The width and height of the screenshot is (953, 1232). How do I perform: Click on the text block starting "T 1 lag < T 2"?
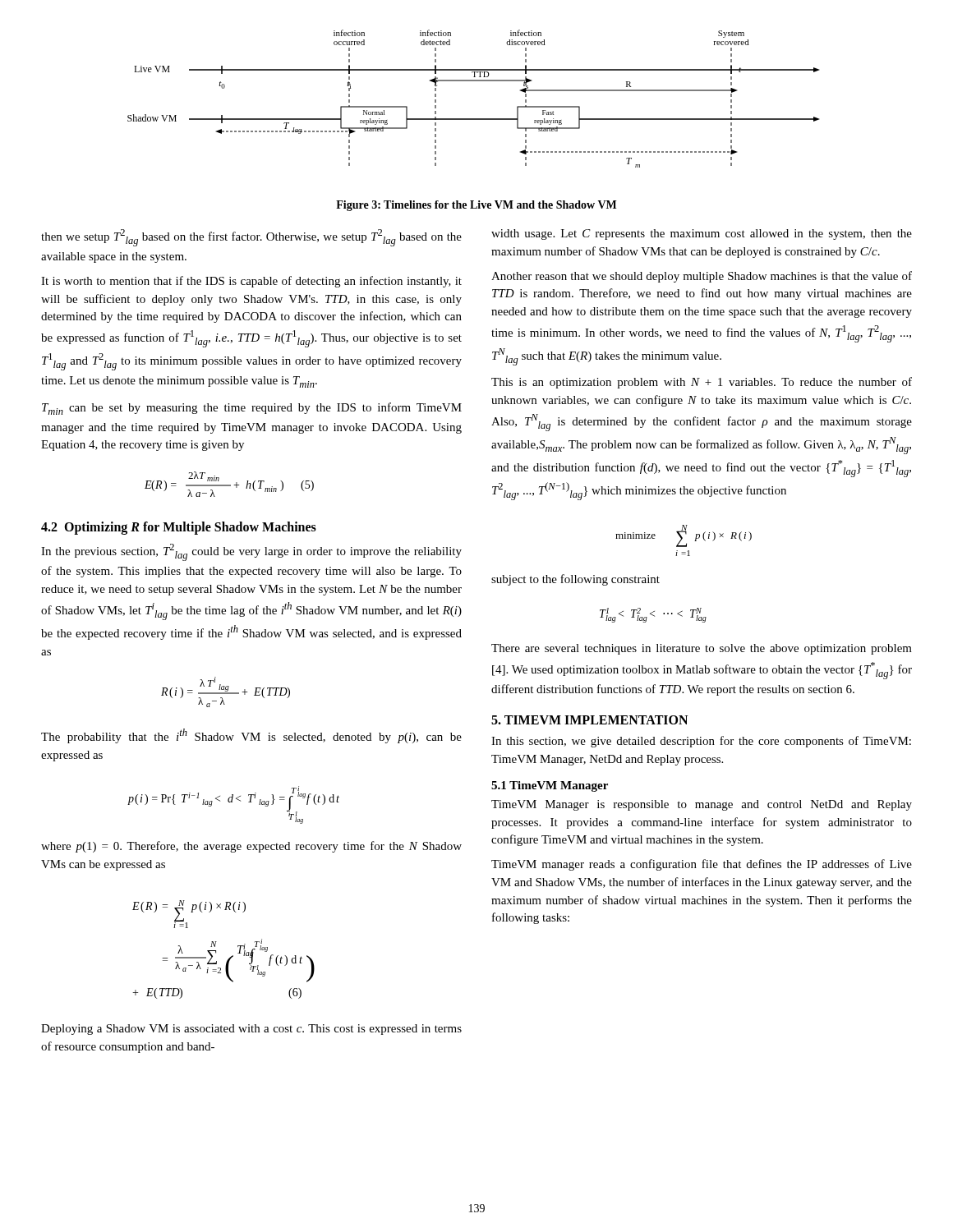702,612
